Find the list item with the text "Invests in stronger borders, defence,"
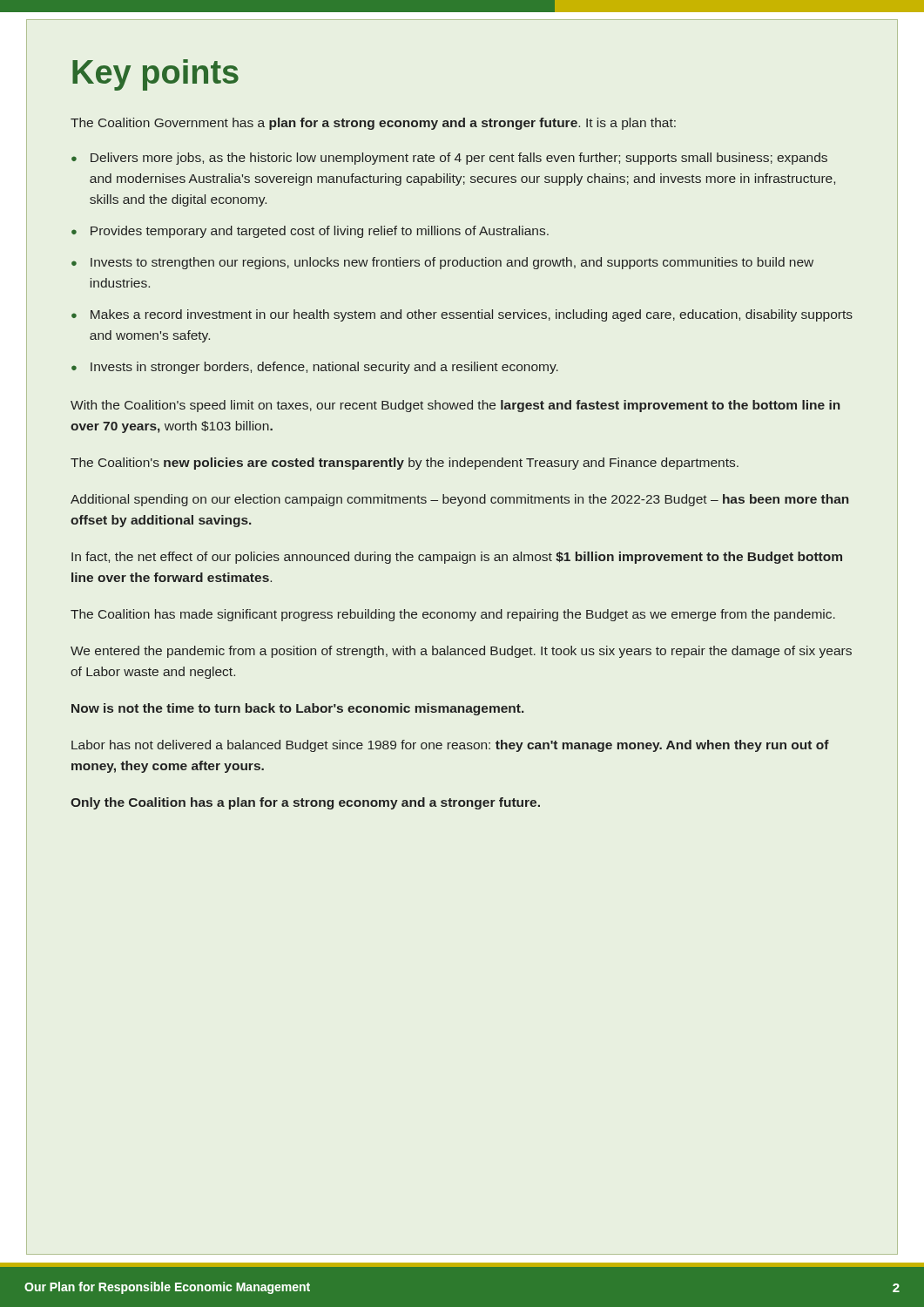This screenshot has height=1307, width=924. click(x=324, y=366)
